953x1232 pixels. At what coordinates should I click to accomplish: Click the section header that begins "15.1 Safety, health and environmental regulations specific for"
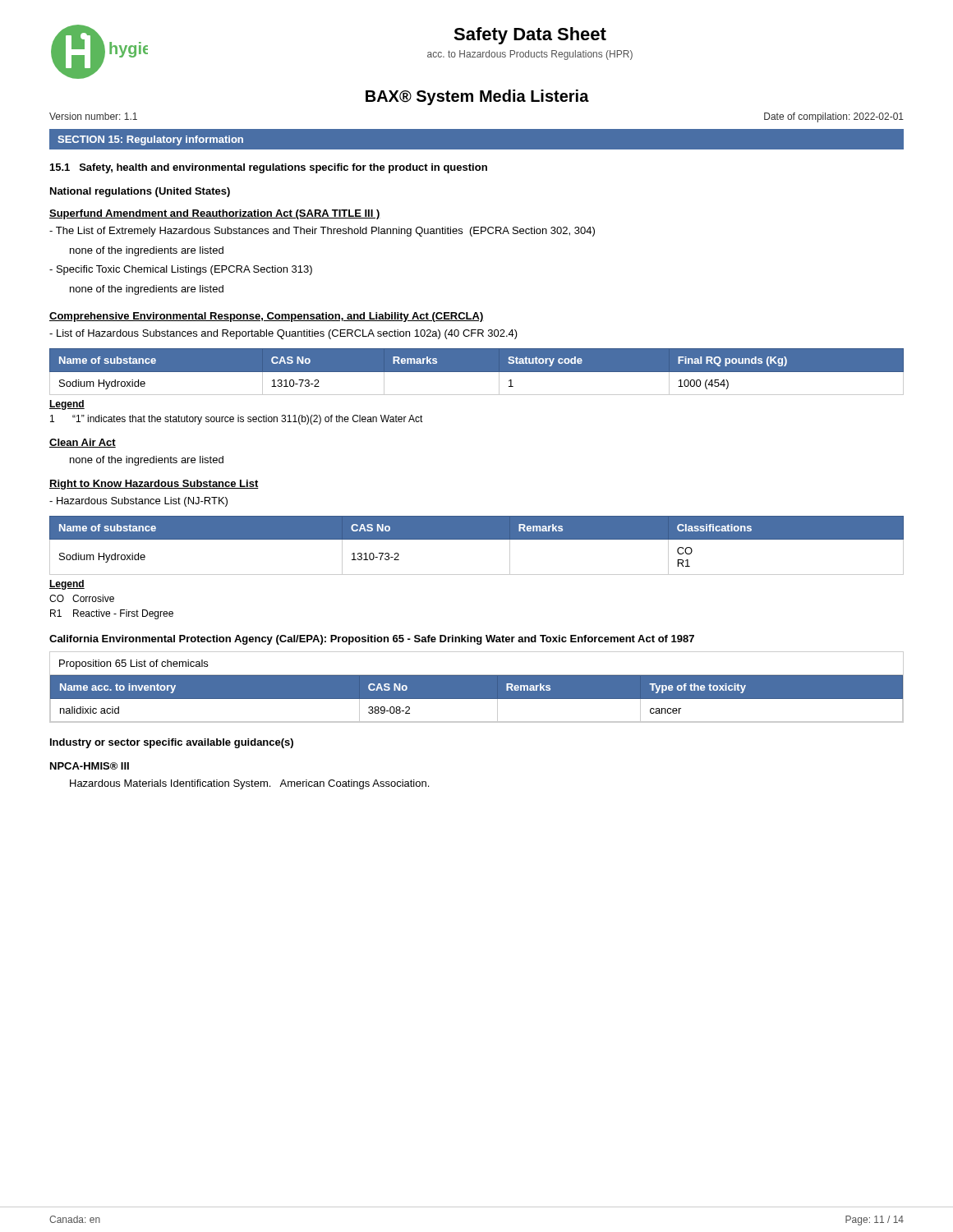click(268, 167)
